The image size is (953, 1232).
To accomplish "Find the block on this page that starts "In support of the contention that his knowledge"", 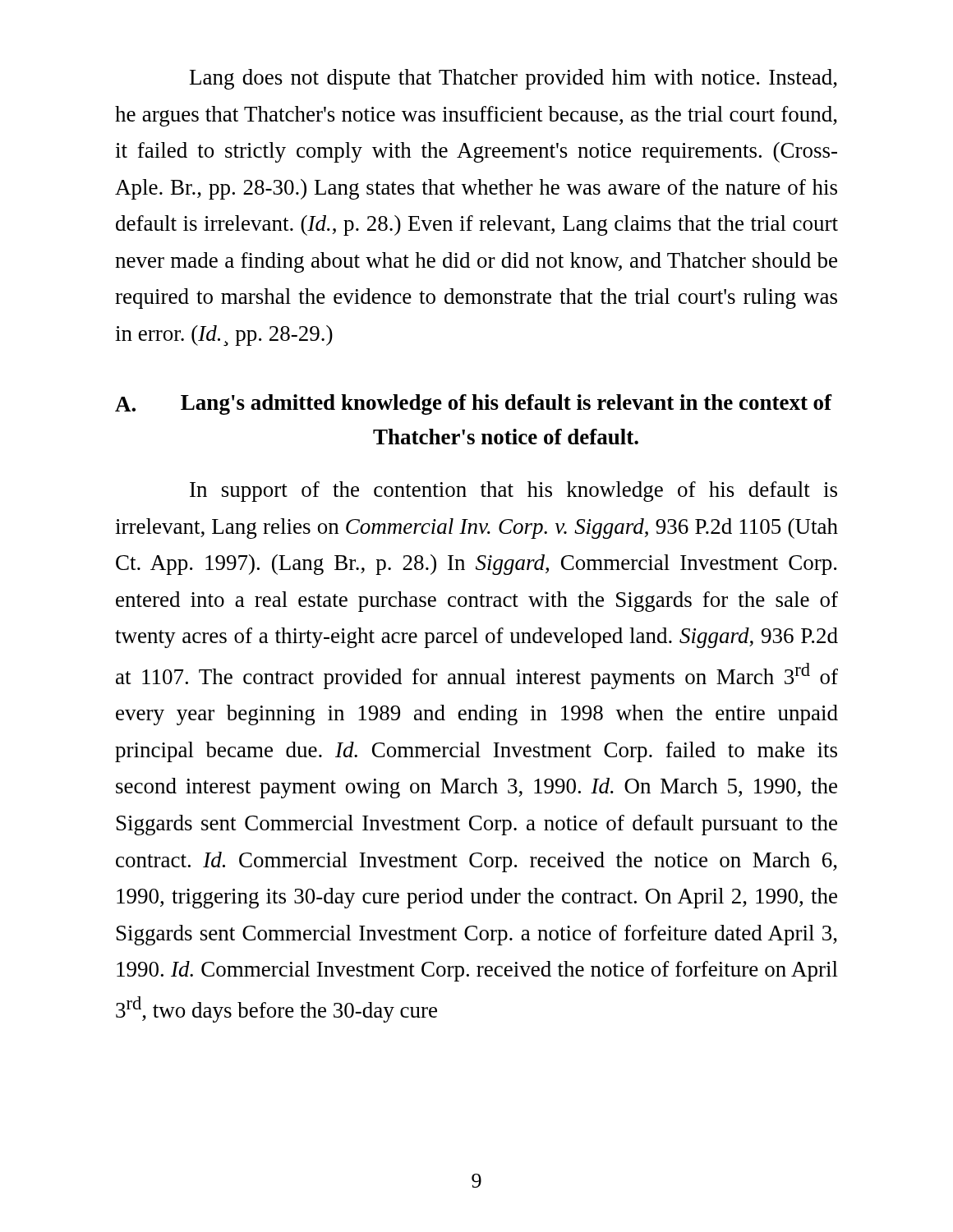I will (476, 750).
